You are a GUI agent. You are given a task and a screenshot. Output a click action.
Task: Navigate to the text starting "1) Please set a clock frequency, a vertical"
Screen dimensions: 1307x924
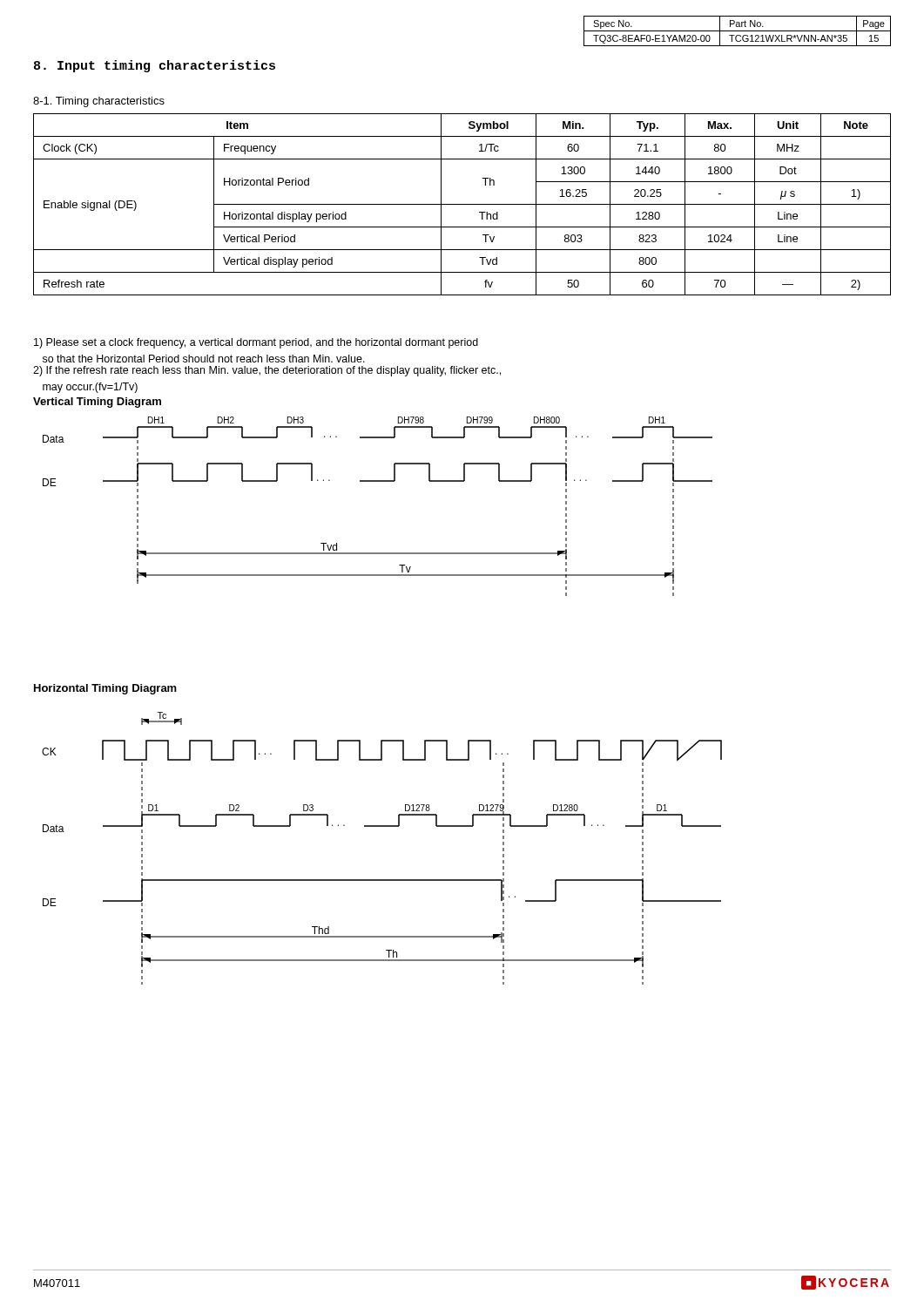pos(256,351)
